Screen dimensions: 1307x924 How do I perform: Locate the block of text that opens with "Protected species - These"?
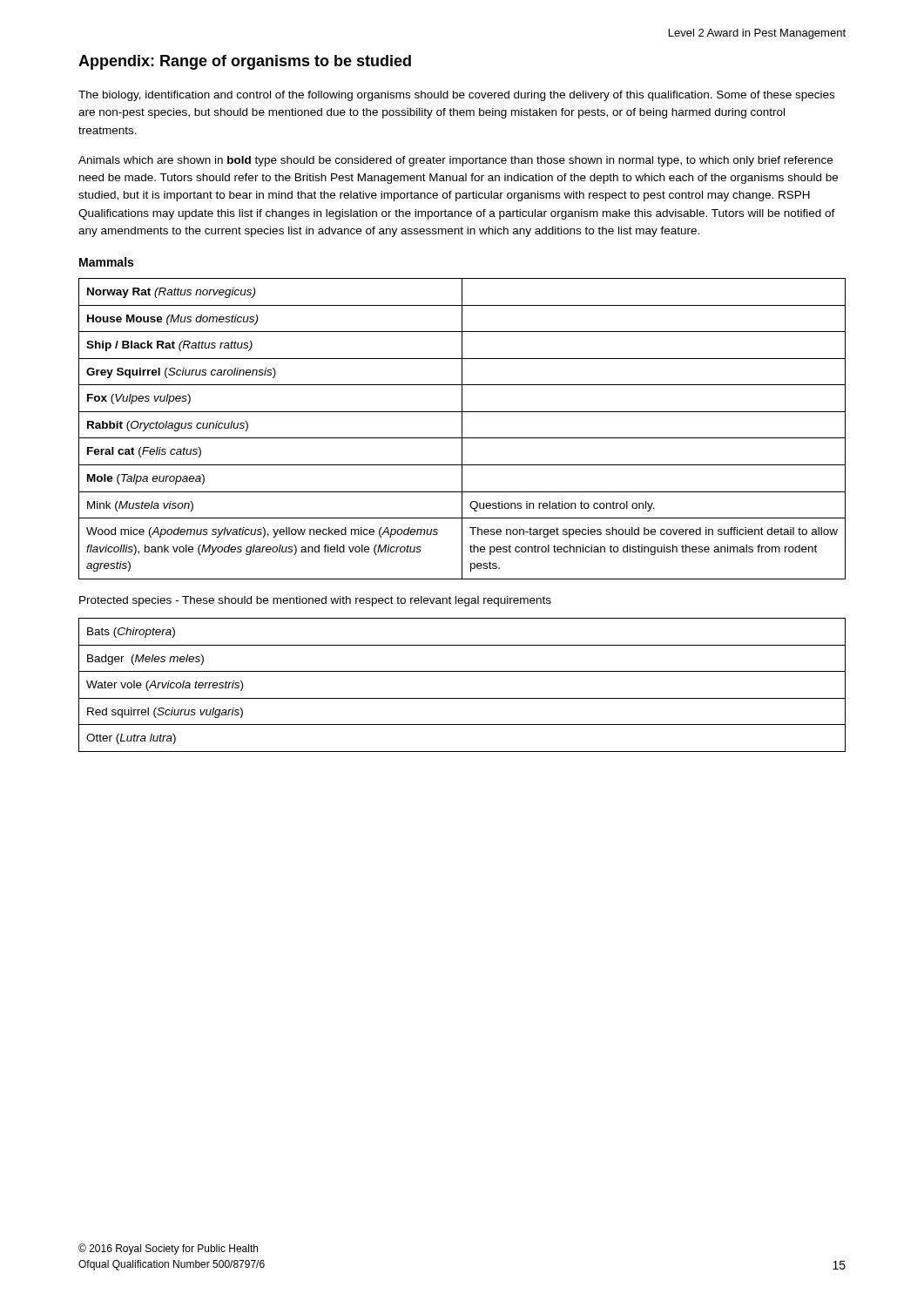click(315, 600)
